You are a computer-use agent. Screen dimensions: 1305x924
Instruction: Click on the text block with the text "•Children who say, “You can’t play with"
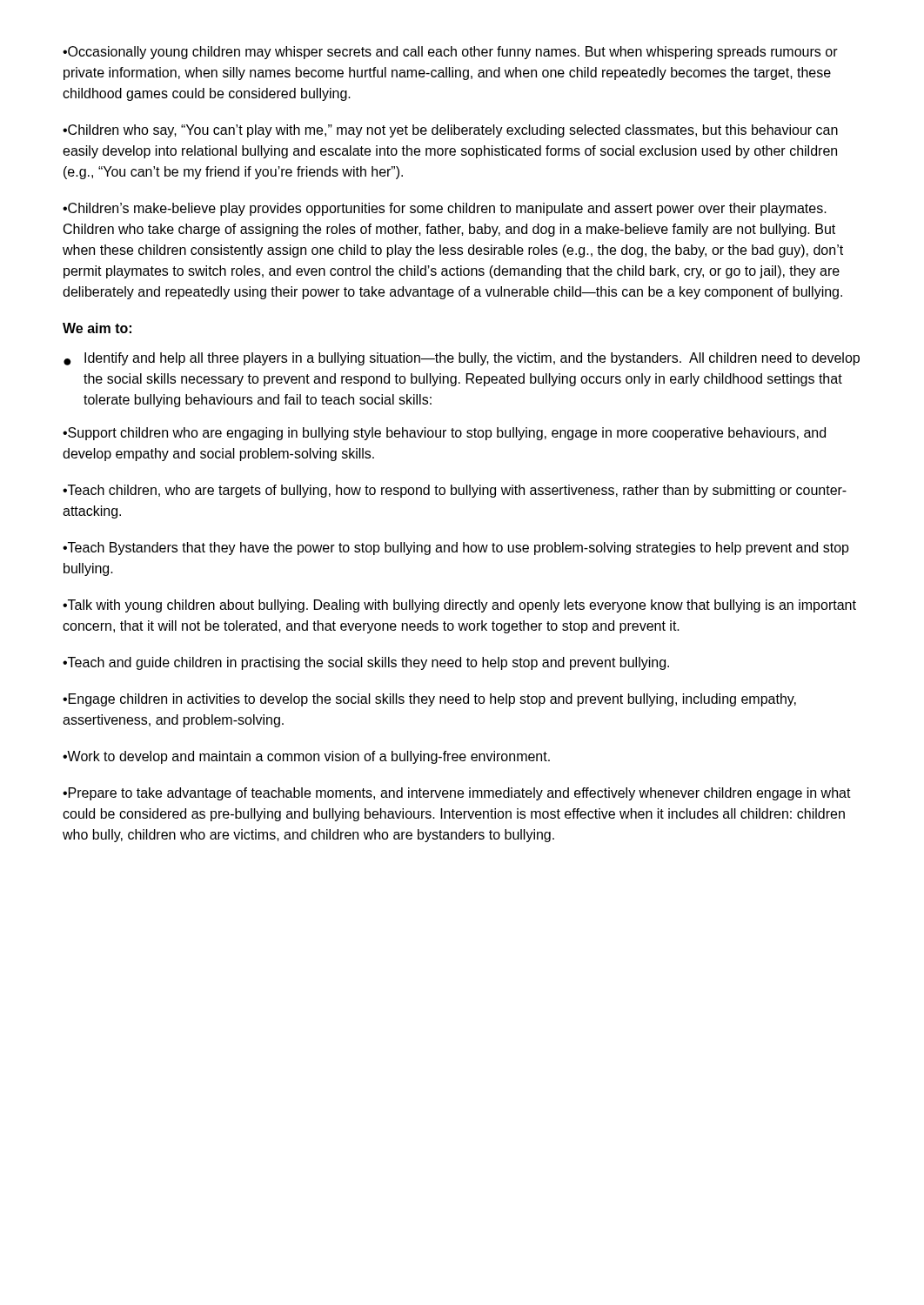[450, 151]
